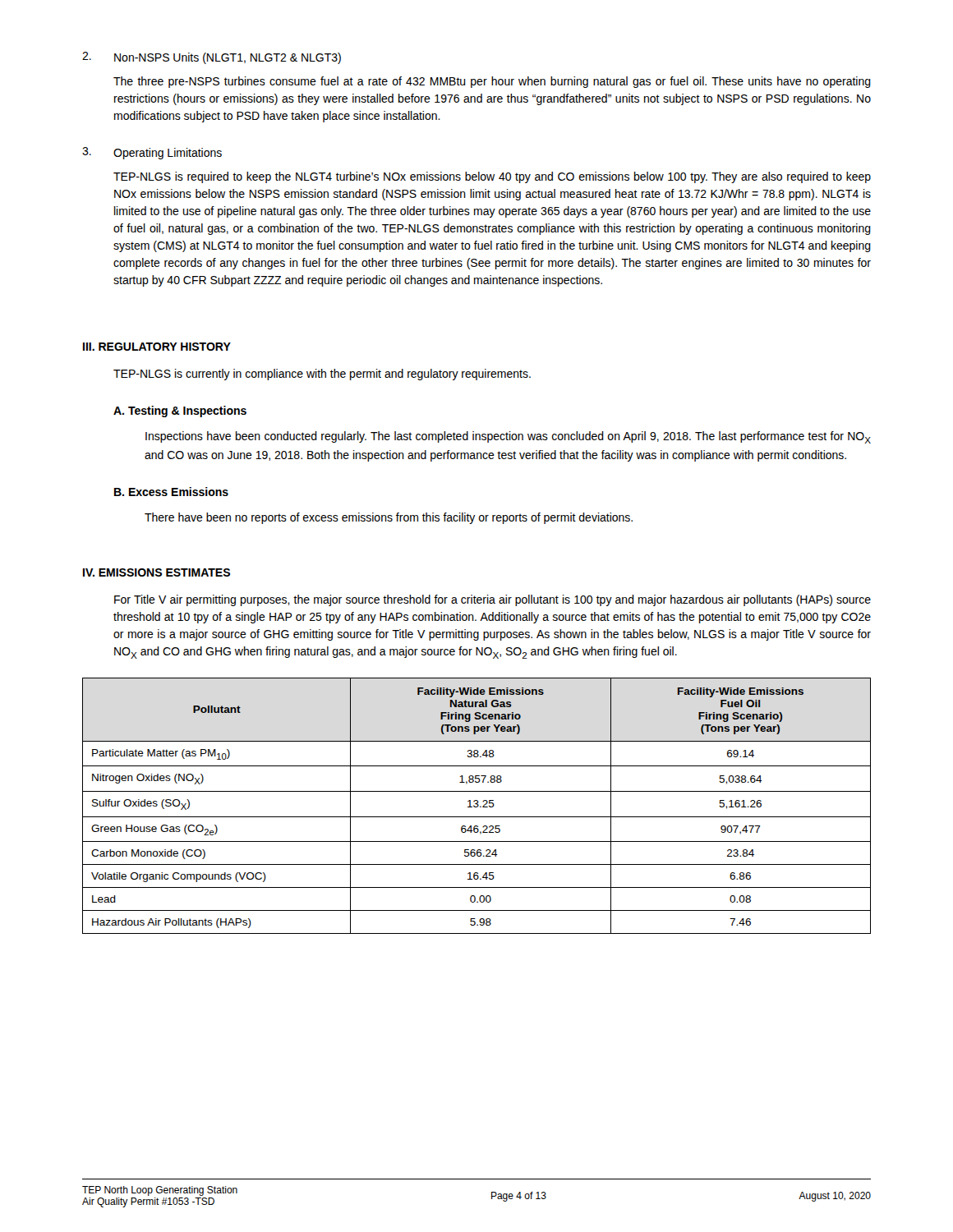Locate the table with the text "Volatile Organic Compounds (VOC)"
This screenshot has height=1232, width=953.
(x=476, y=806)
